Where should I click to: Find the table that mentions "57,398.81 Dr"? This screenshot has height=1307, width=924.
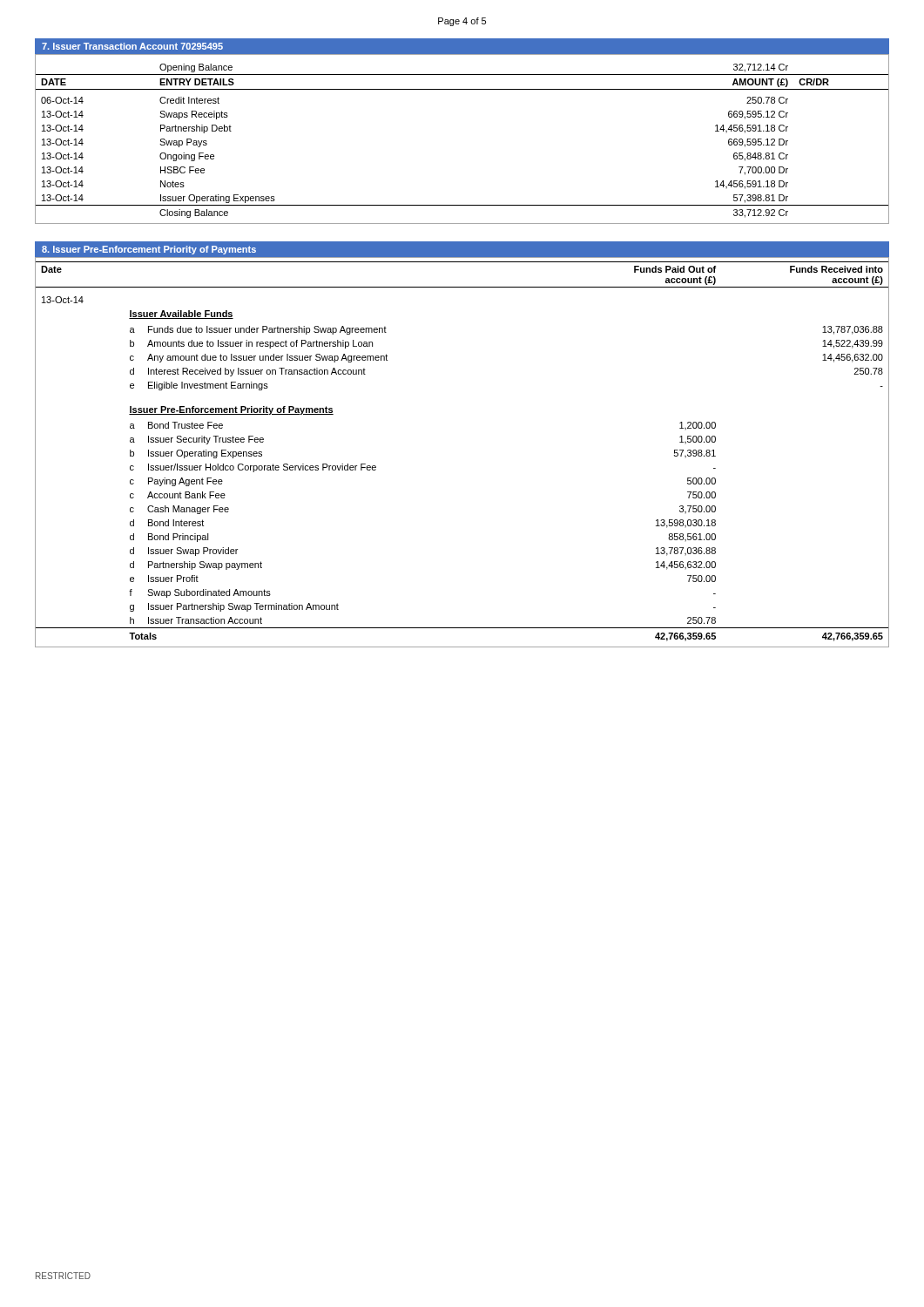(462, 139)
